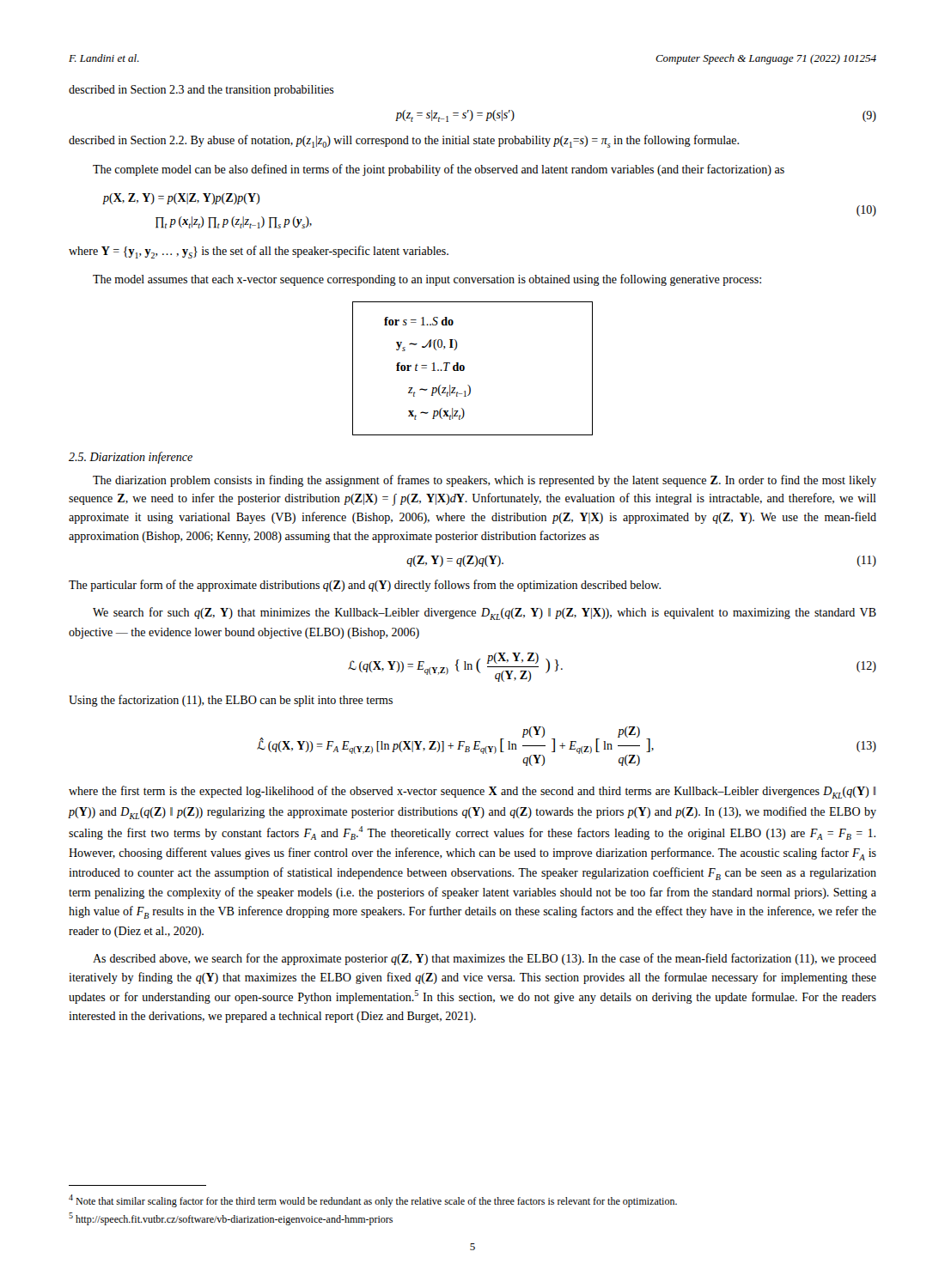The image size is (945, 1288).
Task: Where is the passage that starts "Using the factorization (11), the ELBO can be"?
Action: click(x=231, y=700)
